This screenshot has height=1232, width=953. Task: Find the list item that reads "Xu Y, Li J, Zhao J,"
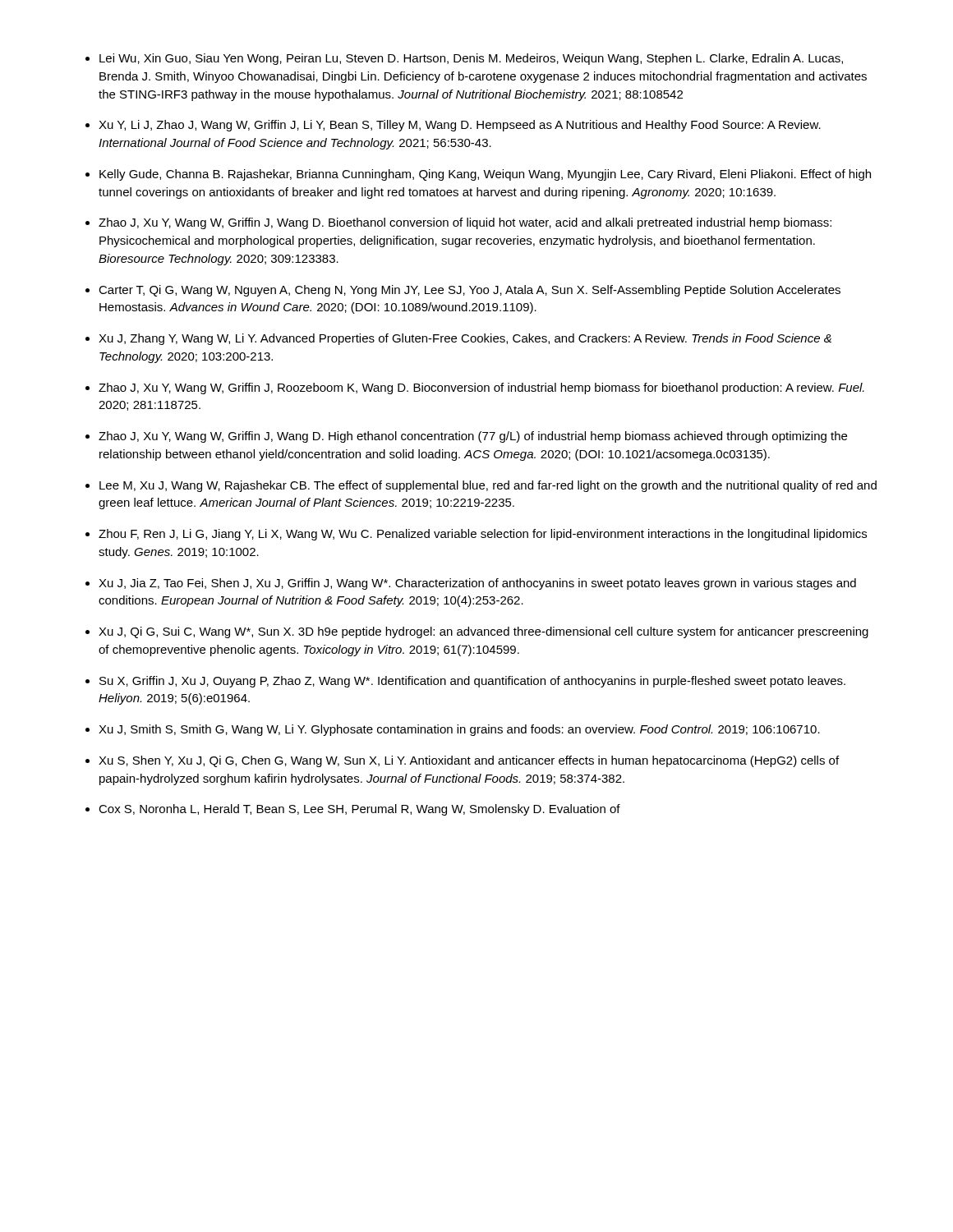[460, 134]
